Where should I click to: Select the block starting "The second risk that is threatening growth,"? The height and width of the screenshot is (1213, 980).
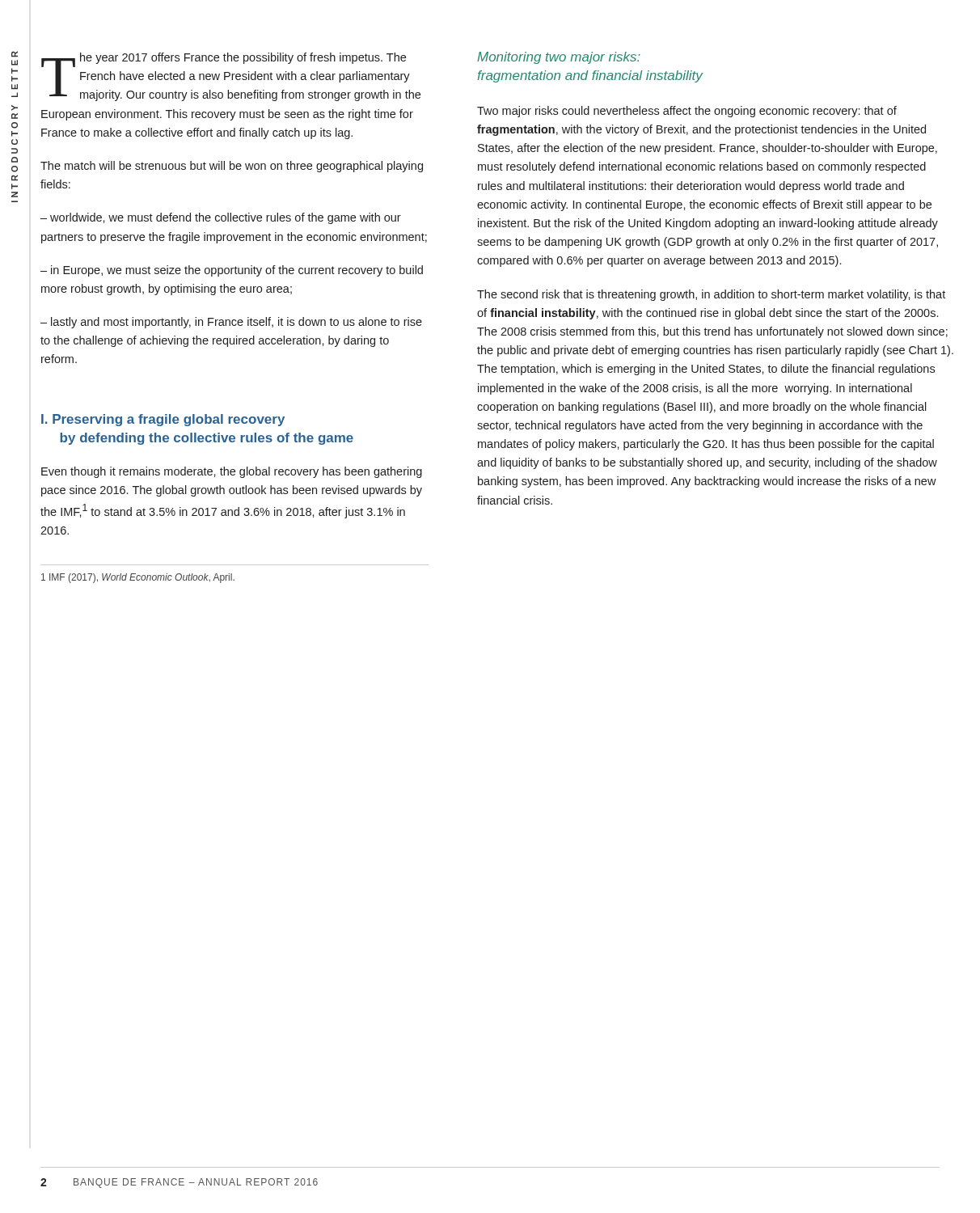(716, 397)
